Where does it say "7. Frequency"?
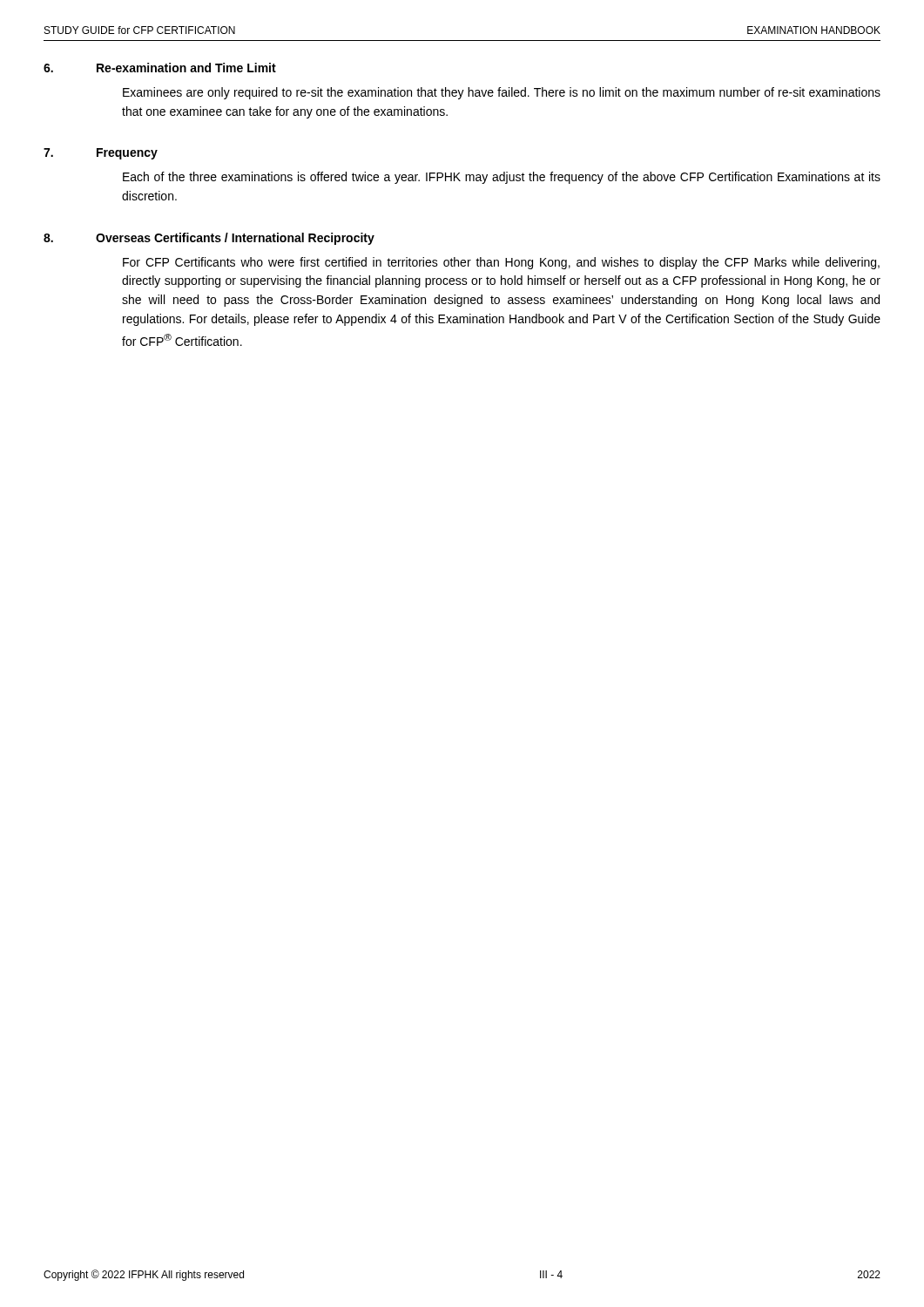This screenshot has width=924, height=1307. click(x=100, y=153)
